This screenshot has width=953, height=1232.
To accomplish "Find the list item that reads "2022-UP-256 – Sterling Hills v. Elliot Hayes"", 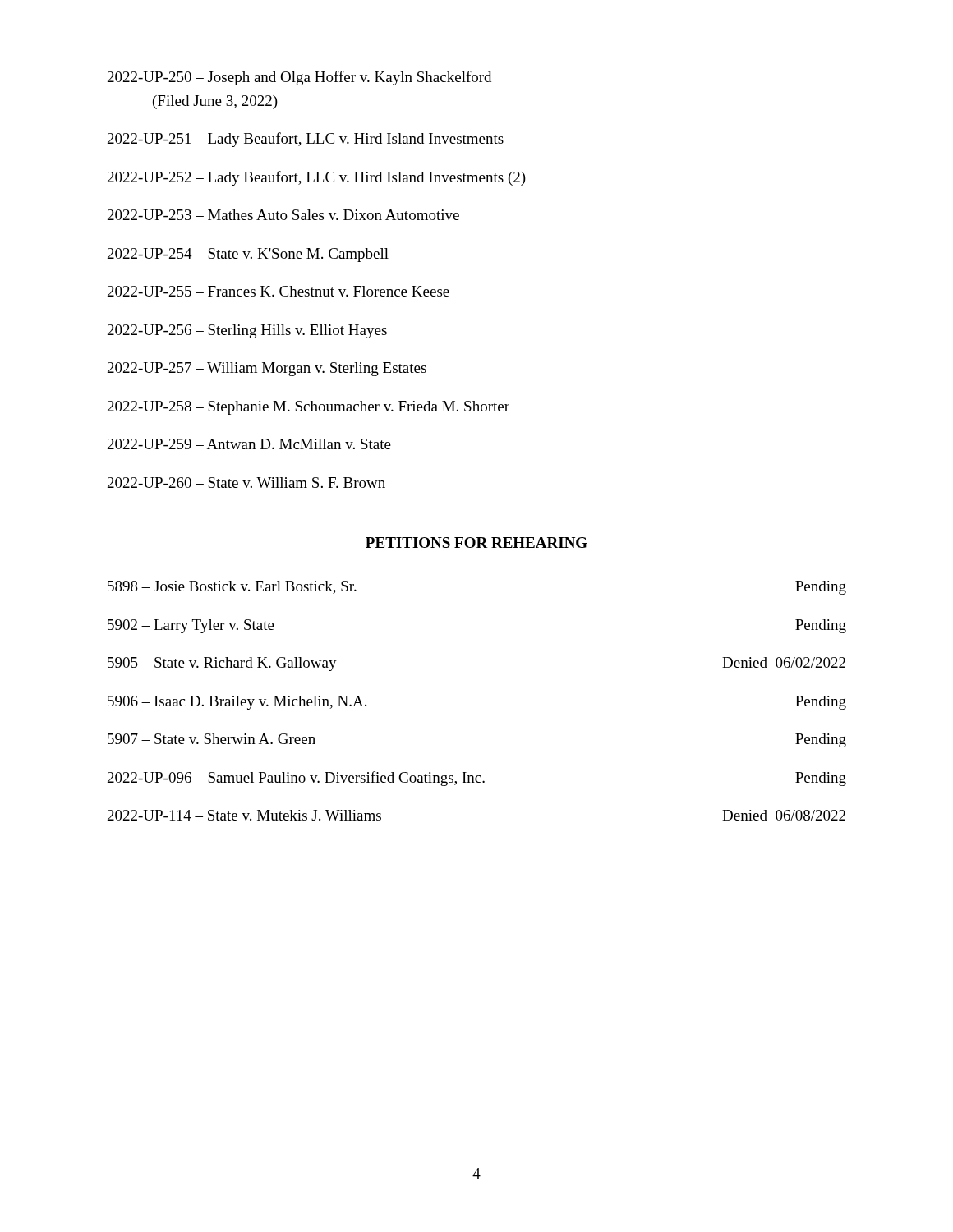I will 247,329.
